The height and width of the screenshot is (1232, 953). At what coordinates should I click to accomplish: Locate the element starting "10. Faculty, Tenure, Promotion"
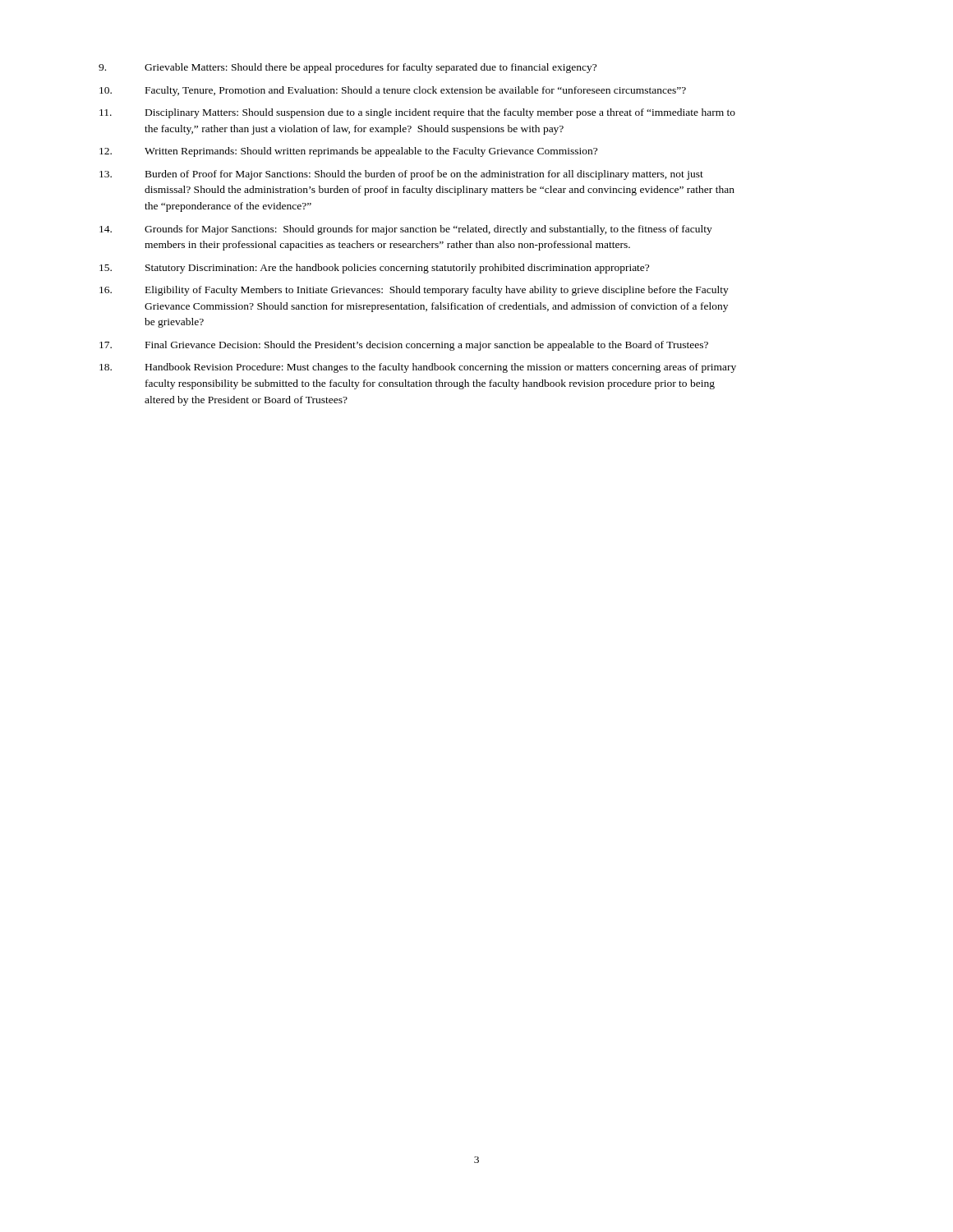[x=419, y=90]
